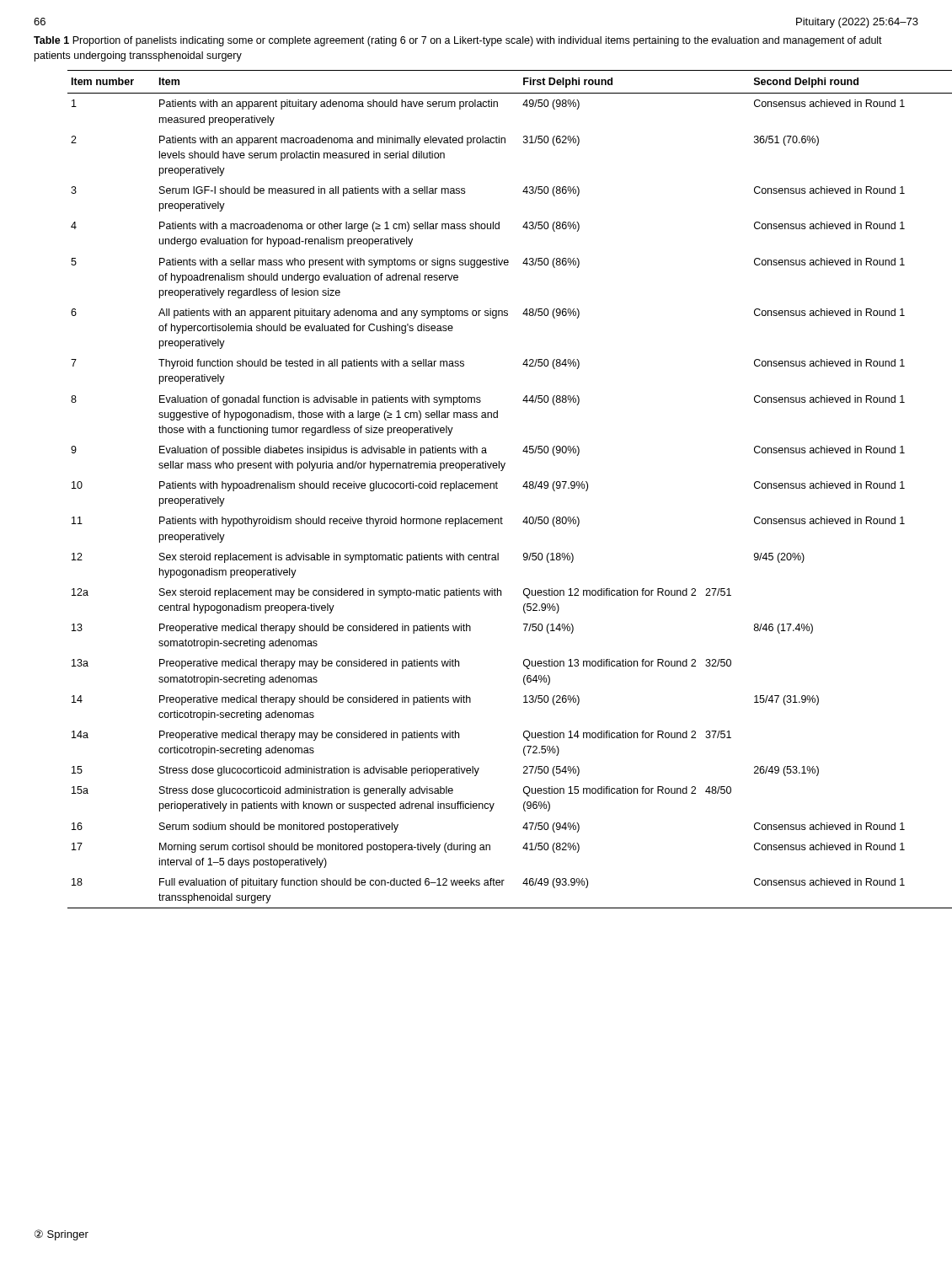Find the caption on this page that starts "Table 1 Proportion of panelists indicating"

(458, 48)
